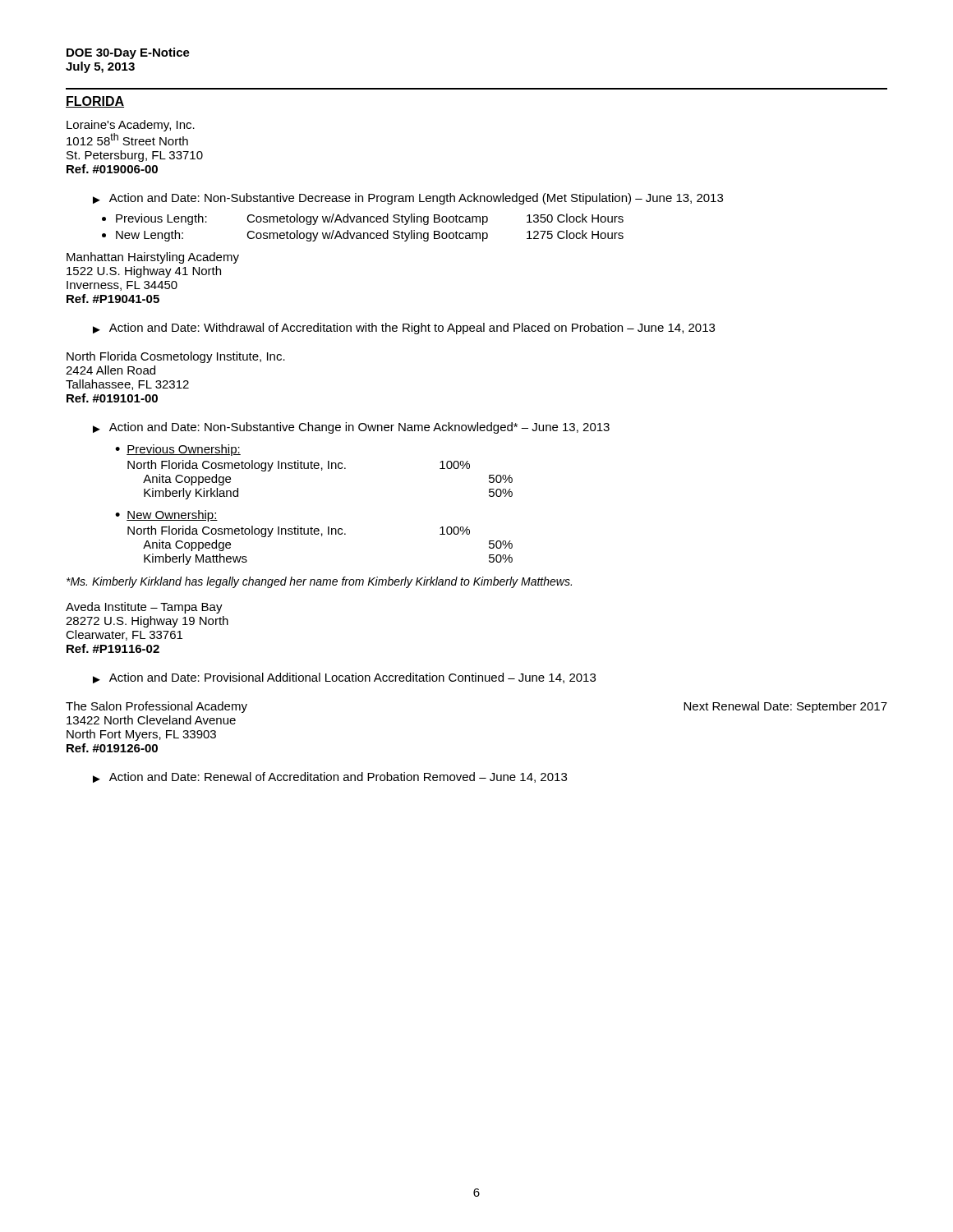Screen dimensions: 1232x953
Task: Click on the passage starting "Loraine's Academy, Inc. 1012 58th Street North St."
Action: [x=134, y=147]
